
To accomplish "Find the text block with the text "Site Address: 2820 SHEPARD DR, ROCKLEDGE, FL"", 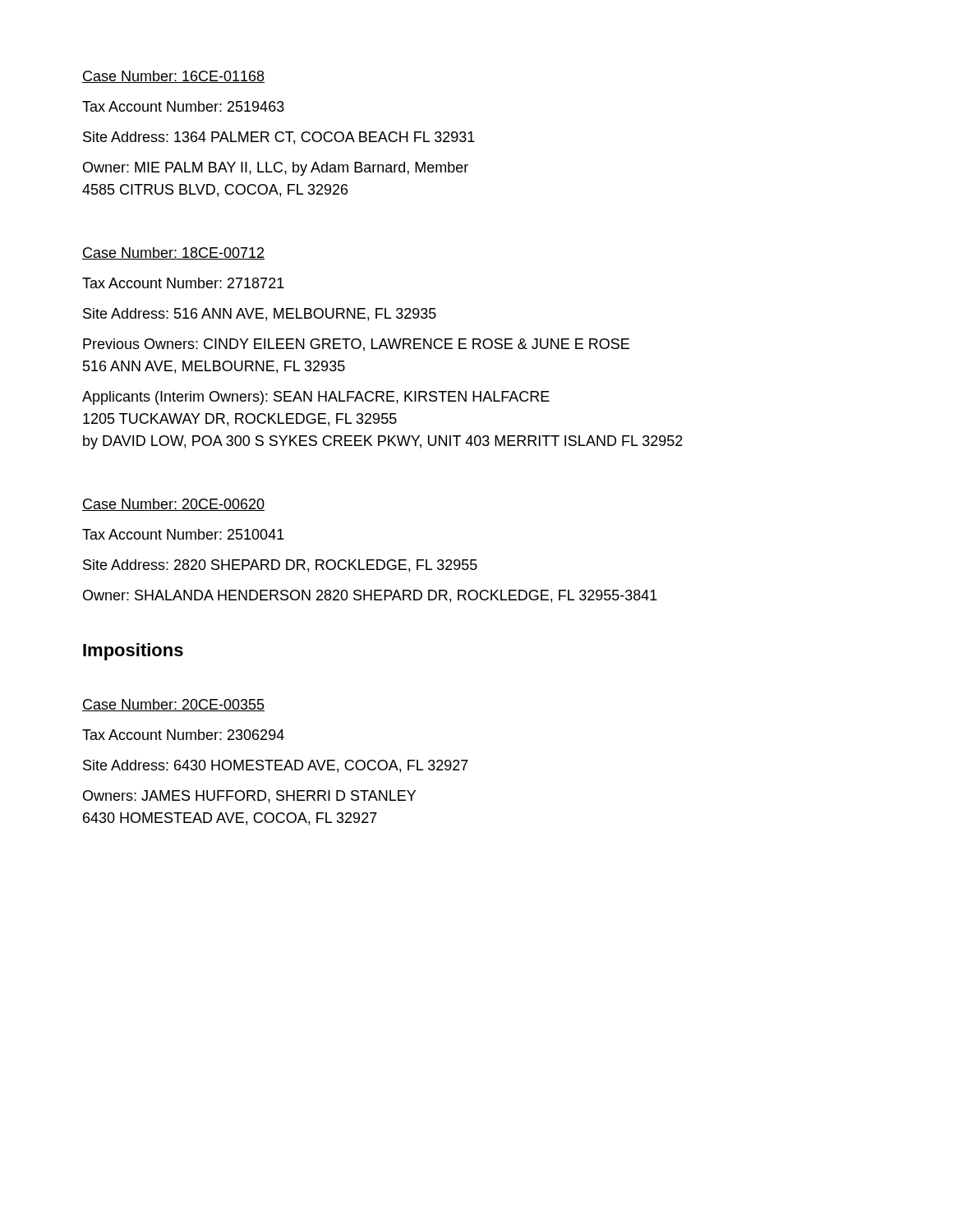I will (x=280, y=565).
